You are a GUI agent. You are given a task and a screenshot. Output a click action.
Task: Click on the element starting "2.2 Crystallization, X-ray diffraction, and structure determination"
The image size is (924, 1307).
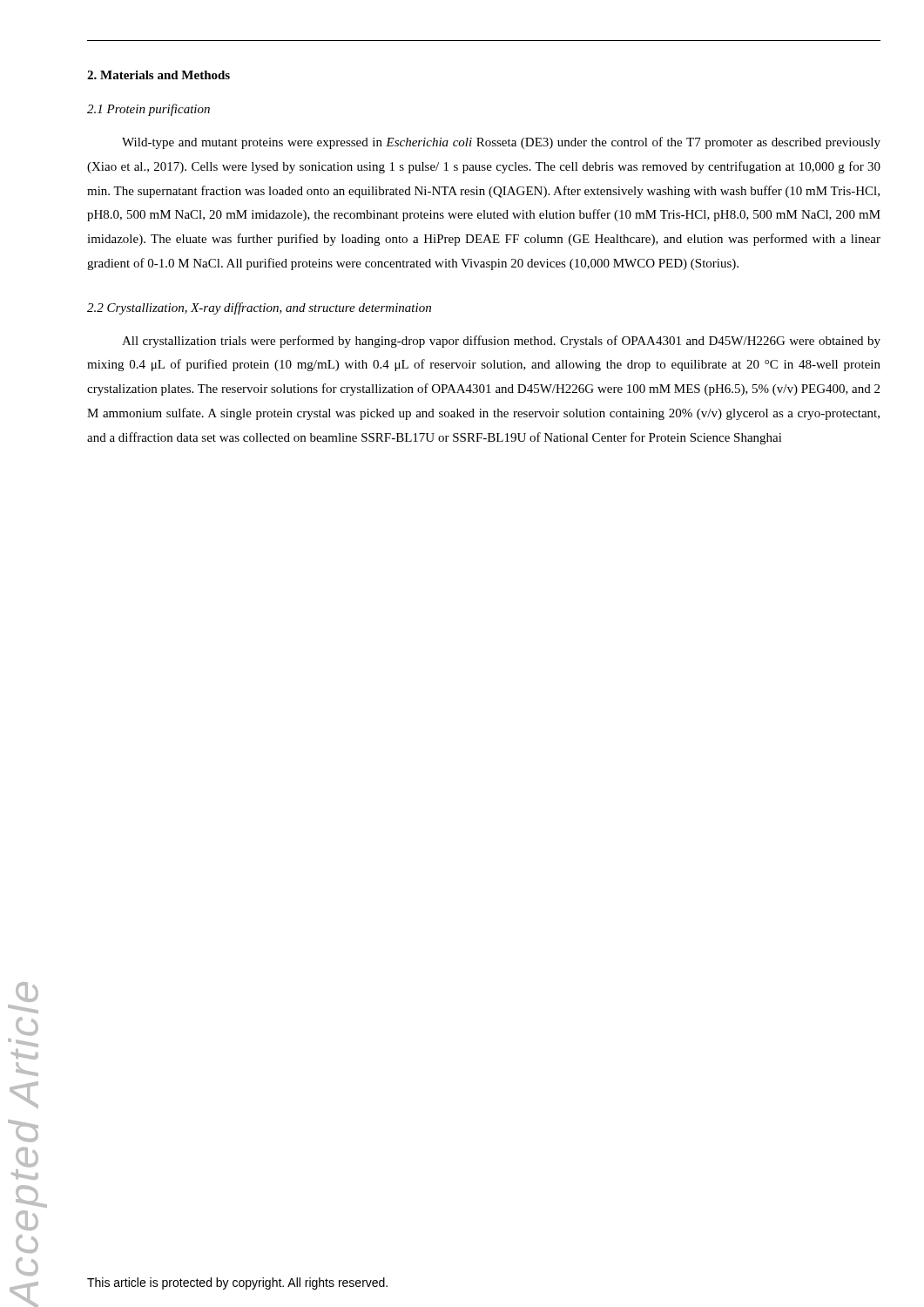pos(259,307)
